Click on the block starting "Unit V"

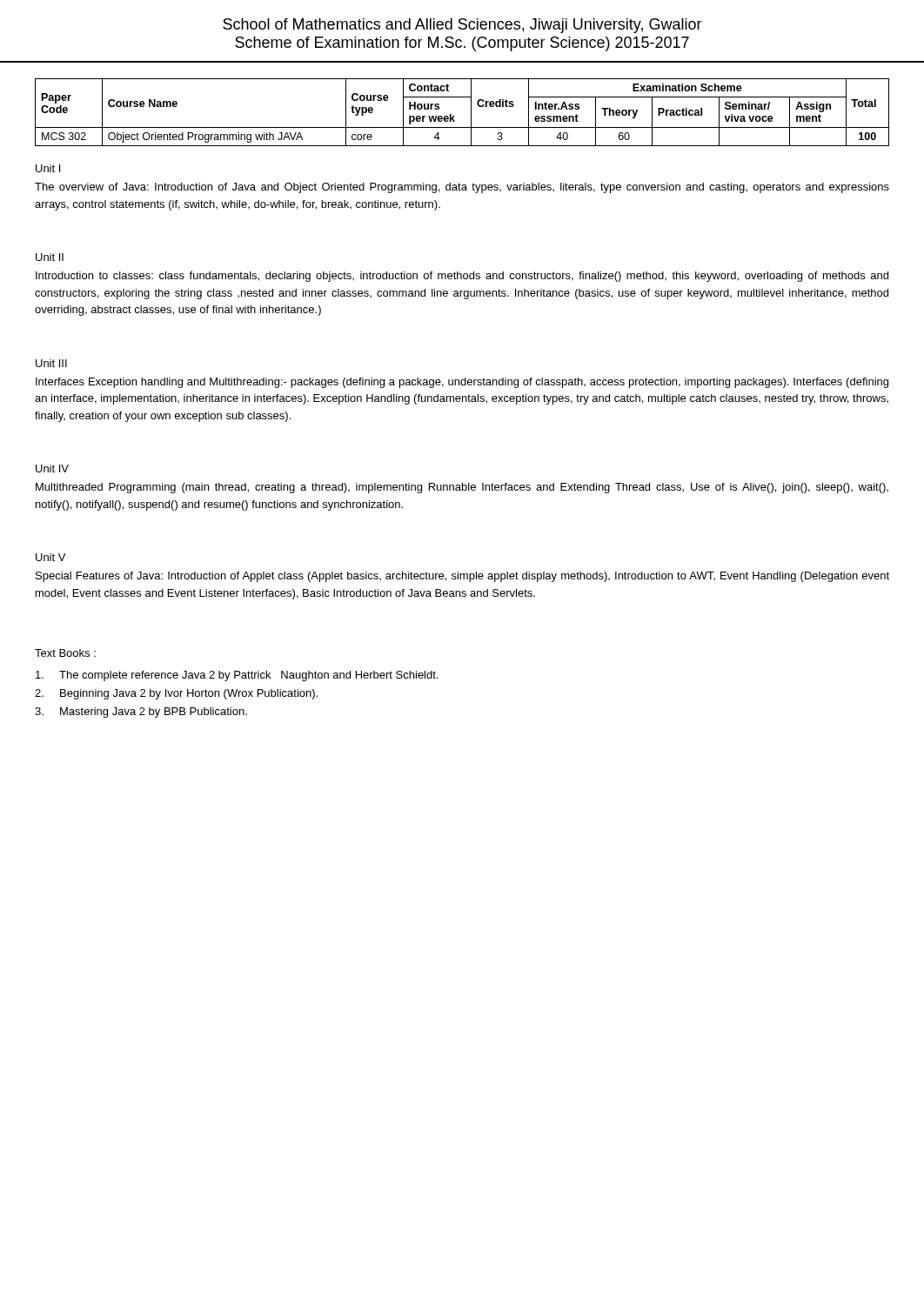click(x=50, y=557)
